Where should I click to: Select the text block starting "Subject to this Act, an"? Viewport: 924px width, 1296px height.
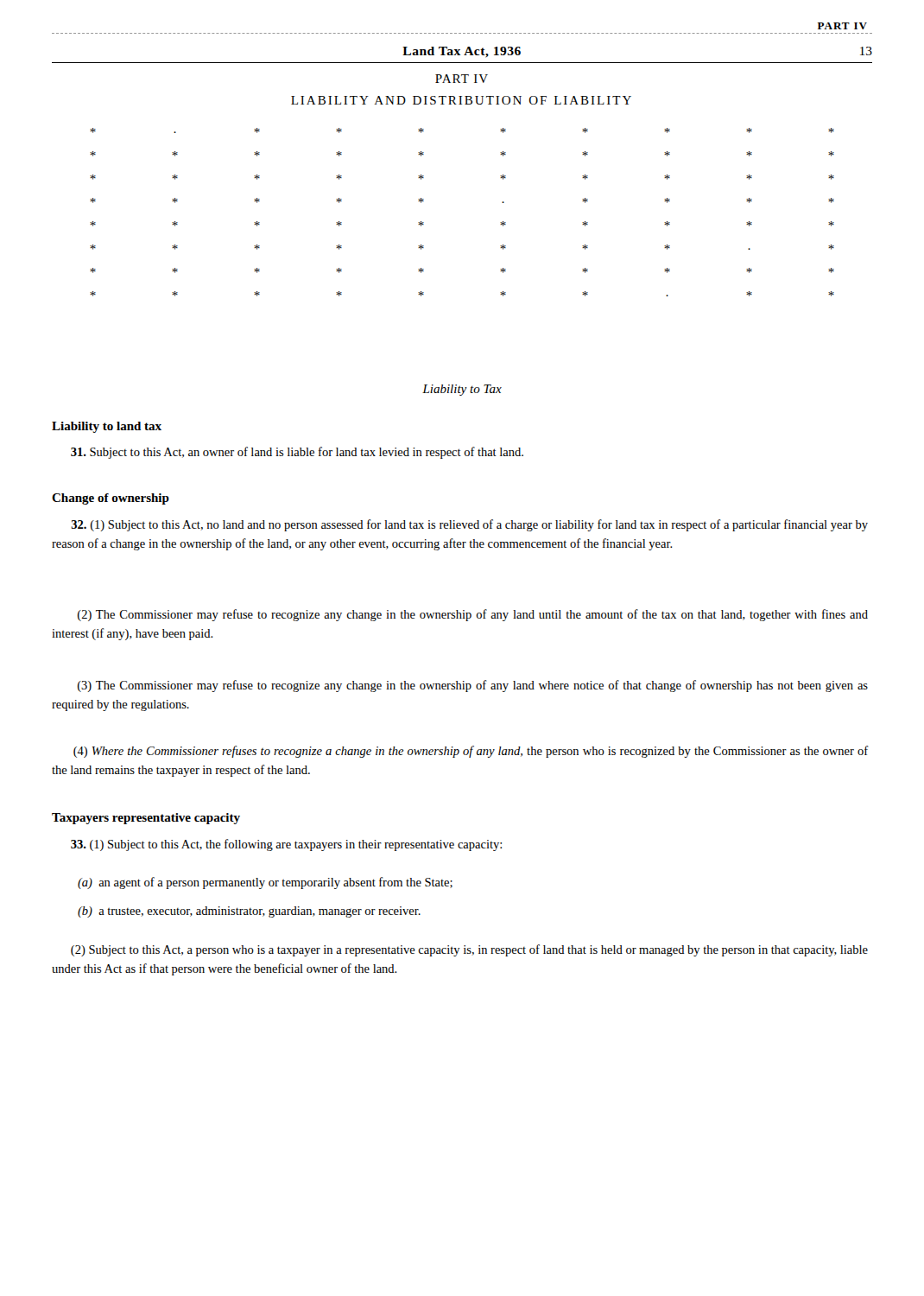288,452
